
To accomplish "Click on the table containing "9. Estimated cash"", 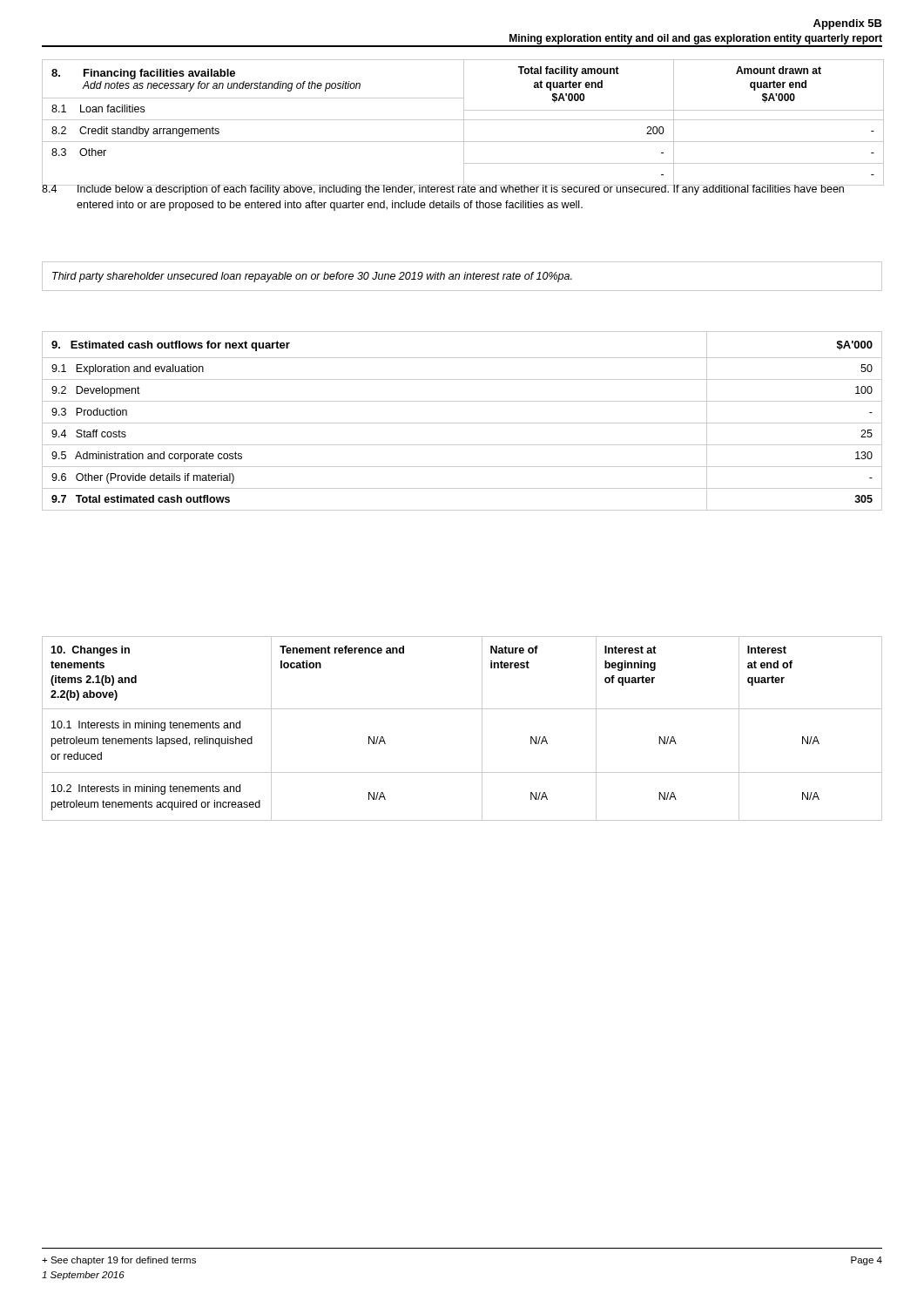I will (x=462, y=421).
